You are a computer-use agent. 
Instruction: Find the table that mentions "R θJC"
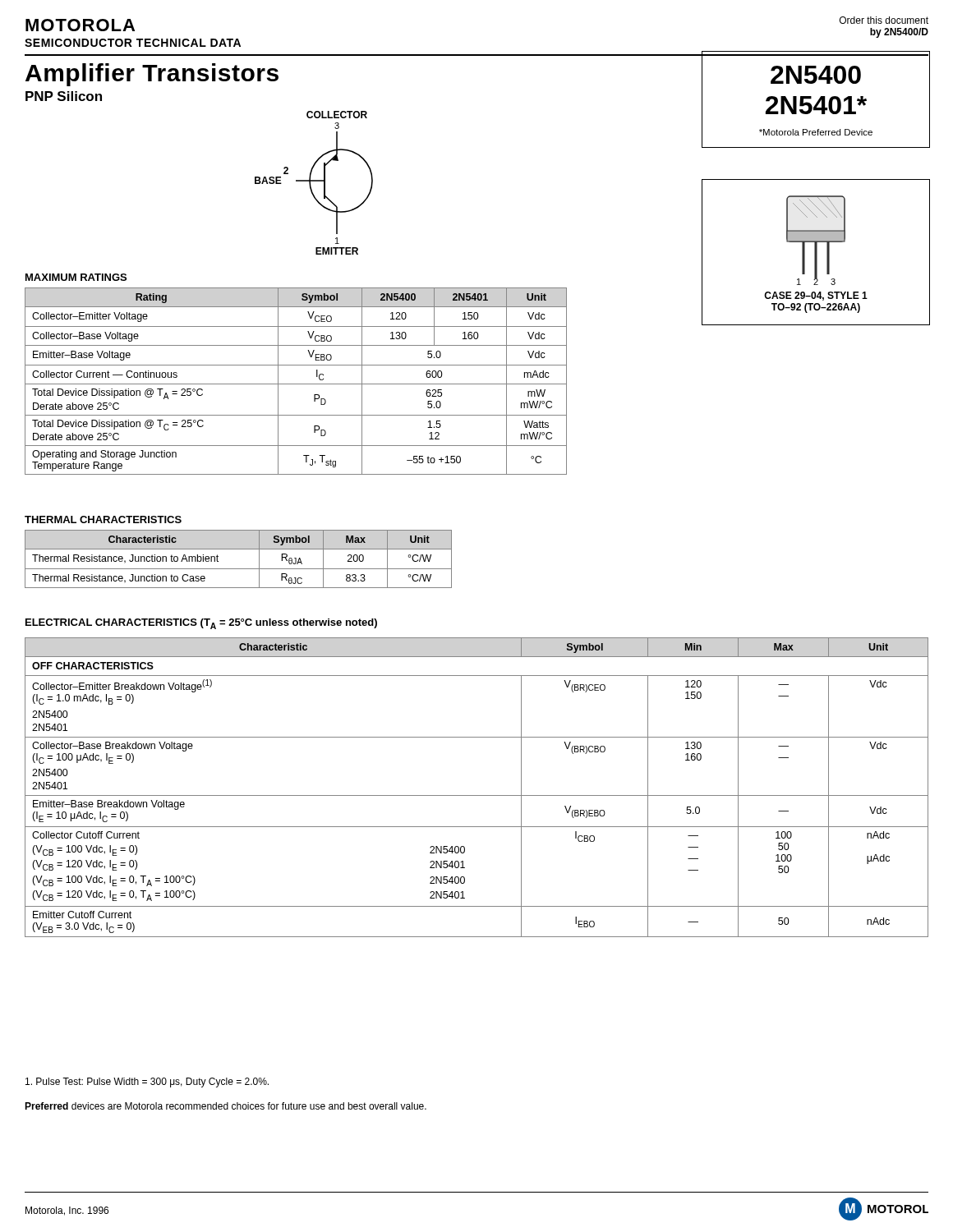(238, 559)
